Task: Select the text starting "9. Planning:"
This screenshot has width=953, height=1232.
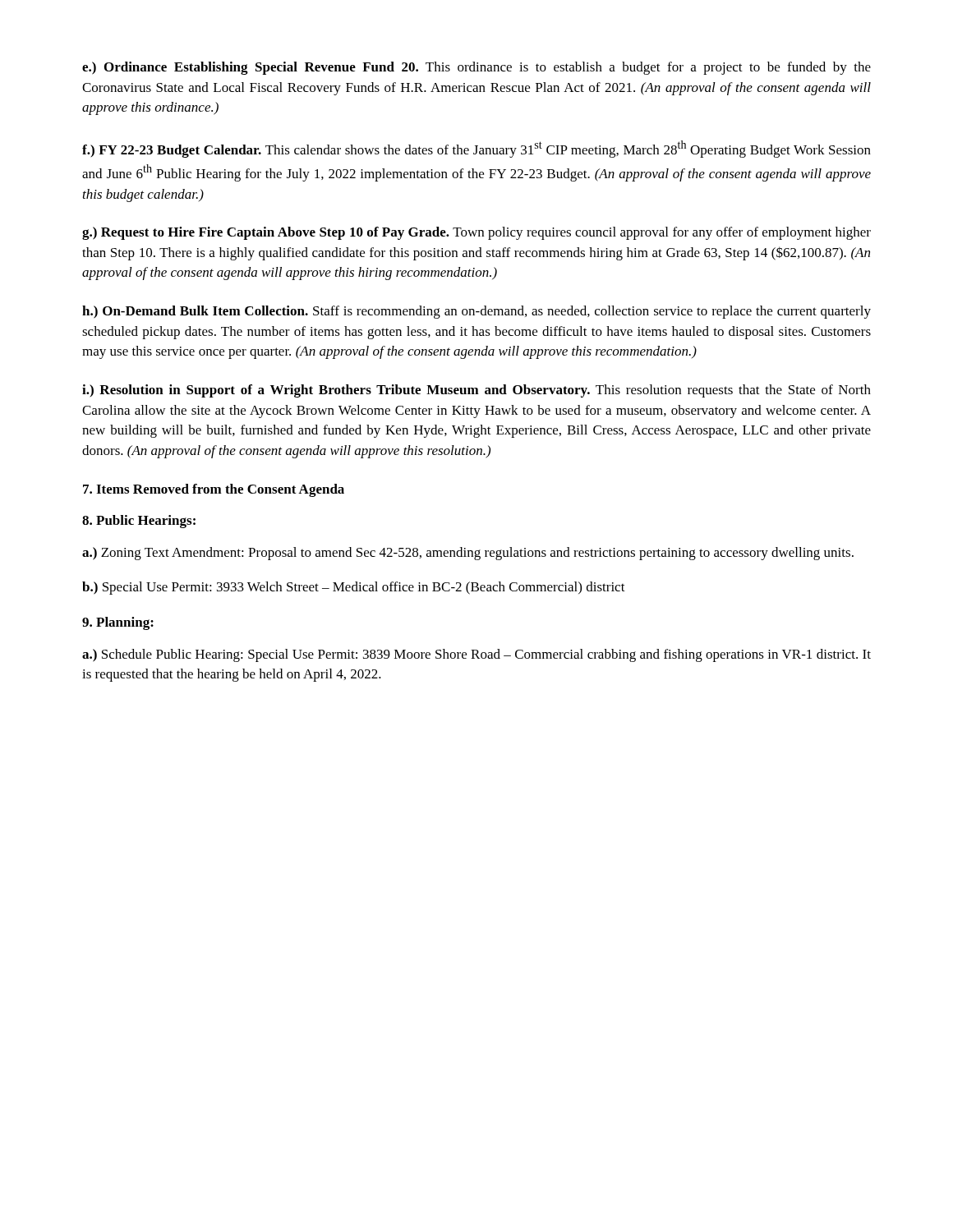Action: click(x=118, y=622)
